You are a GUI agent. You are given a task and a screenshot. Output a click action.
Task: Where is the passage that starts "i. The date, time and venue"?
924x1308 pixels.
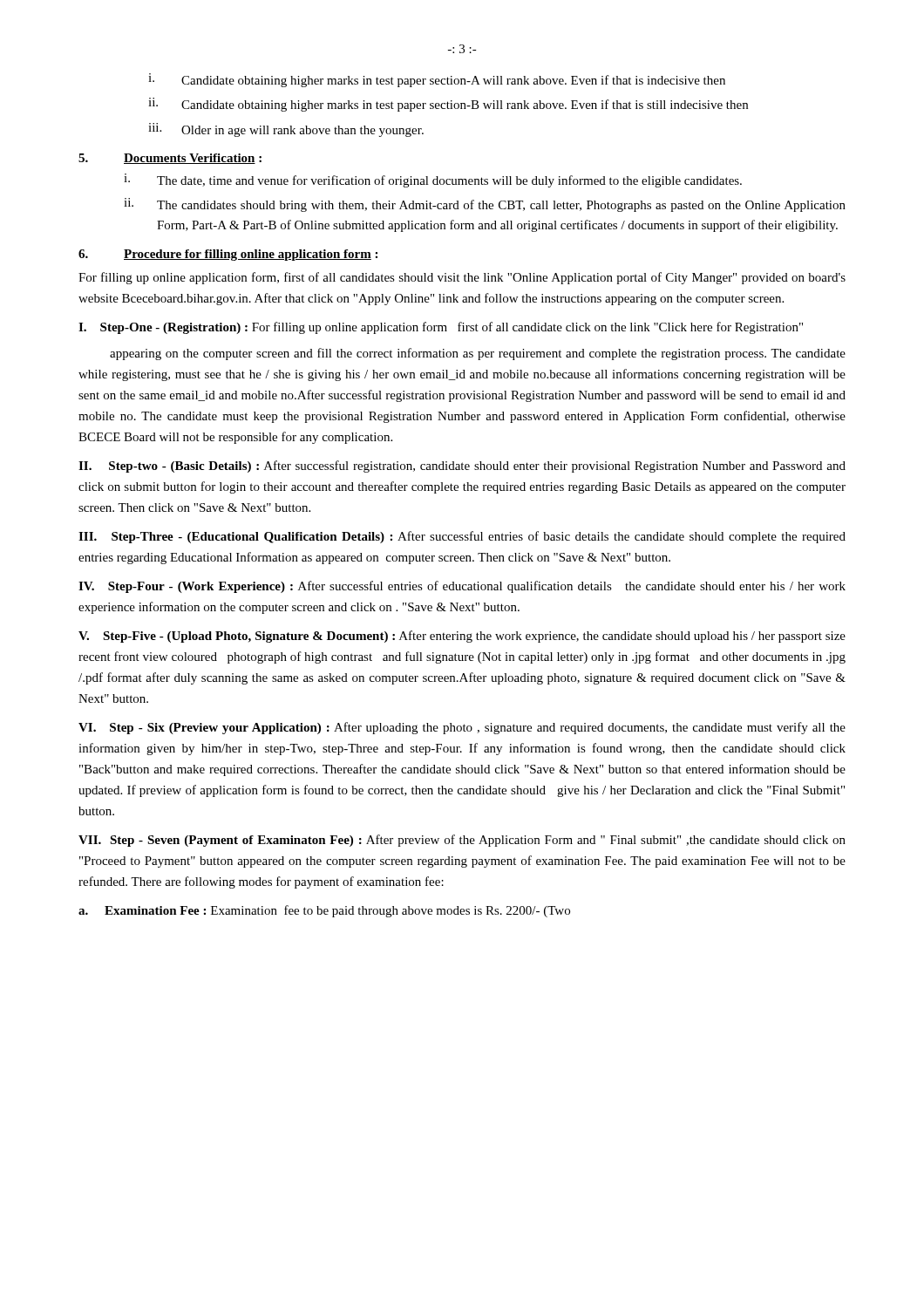pos(485,181)
